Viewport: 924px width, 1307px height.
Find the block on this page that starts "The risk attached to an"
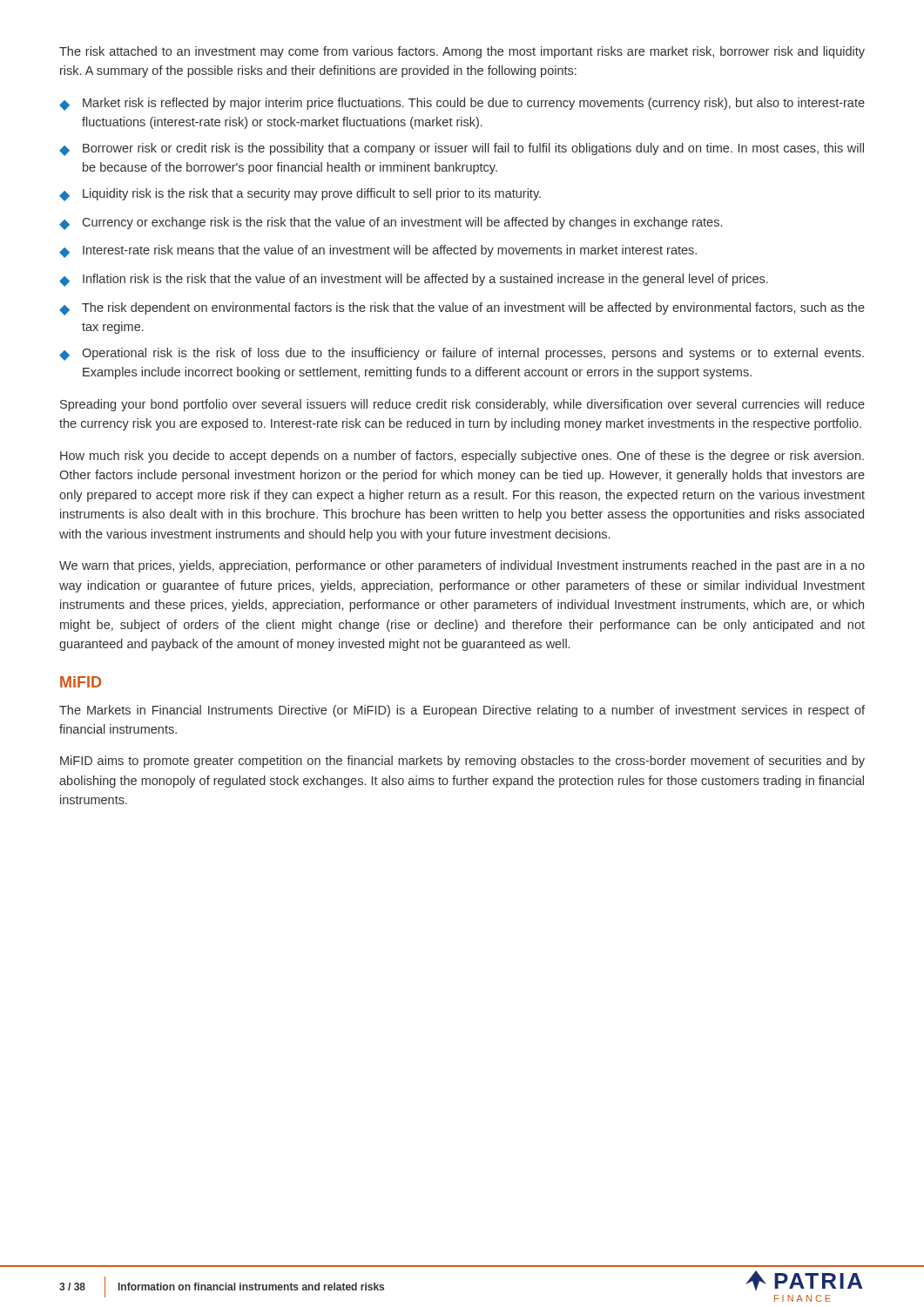[x=462, y=61]
